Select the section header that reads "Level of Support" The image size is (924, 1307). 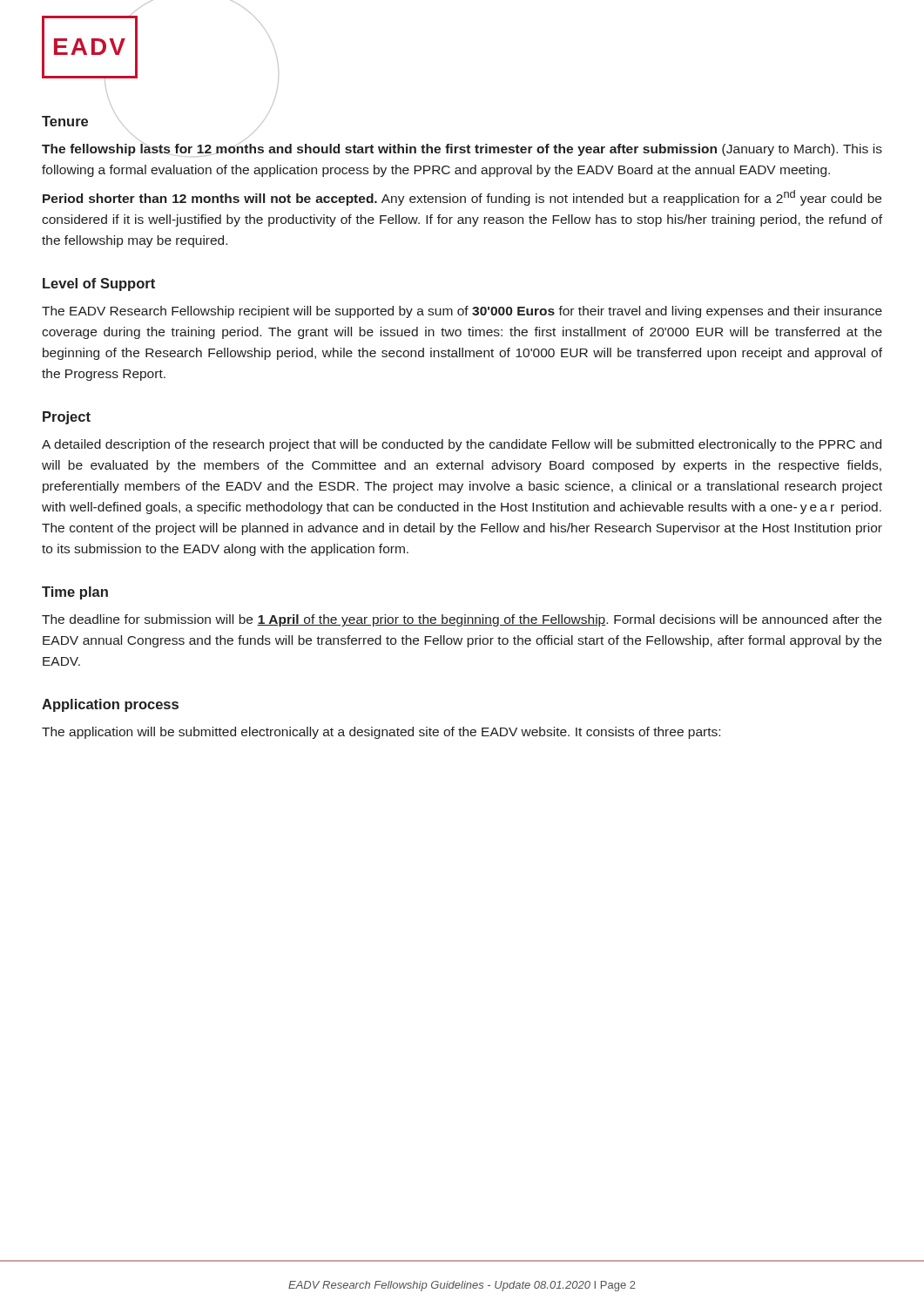[98, 283]
